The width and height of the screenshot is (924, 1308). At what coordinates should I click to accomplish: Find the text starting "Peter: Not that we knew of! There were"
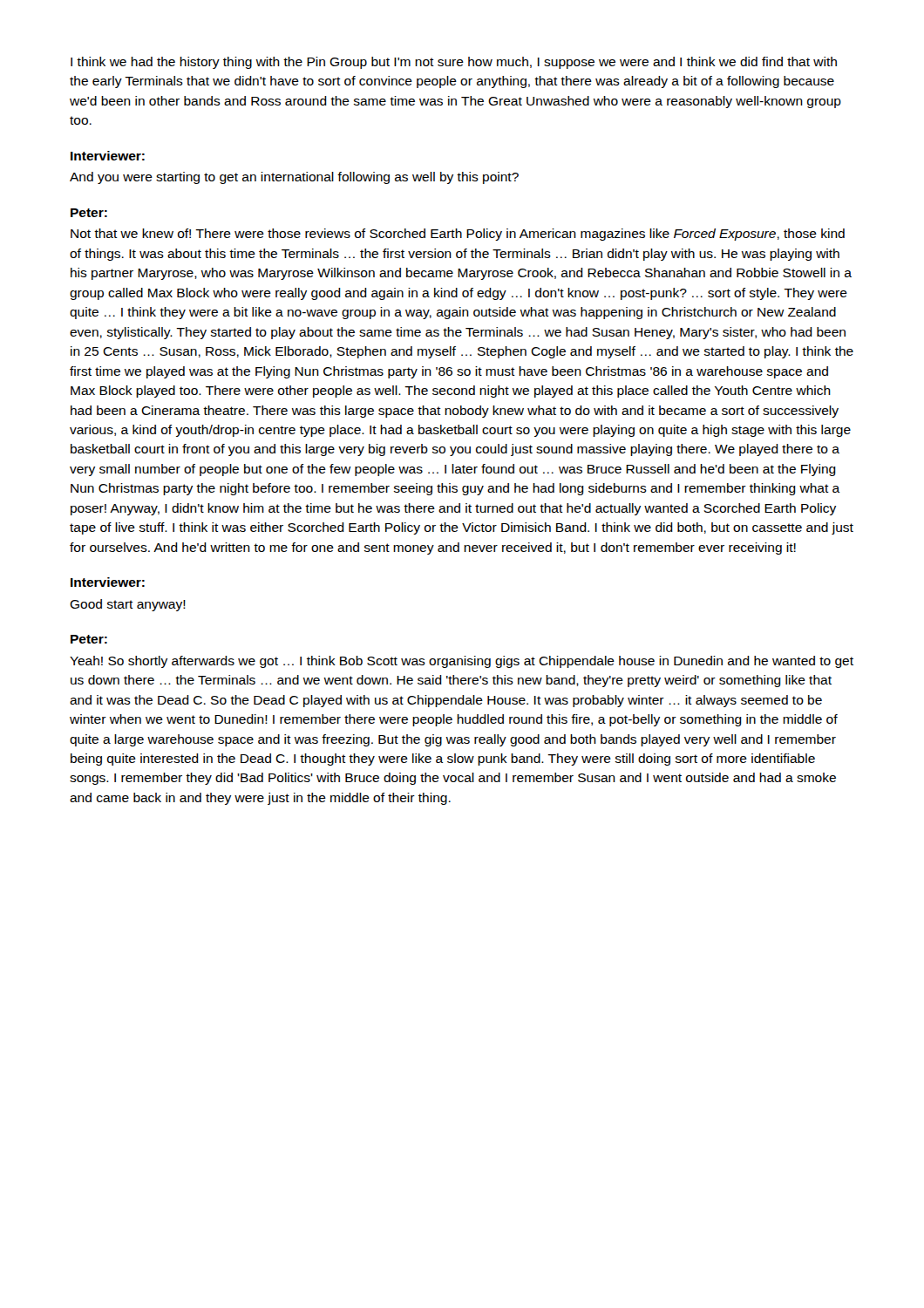pos(462,380)
